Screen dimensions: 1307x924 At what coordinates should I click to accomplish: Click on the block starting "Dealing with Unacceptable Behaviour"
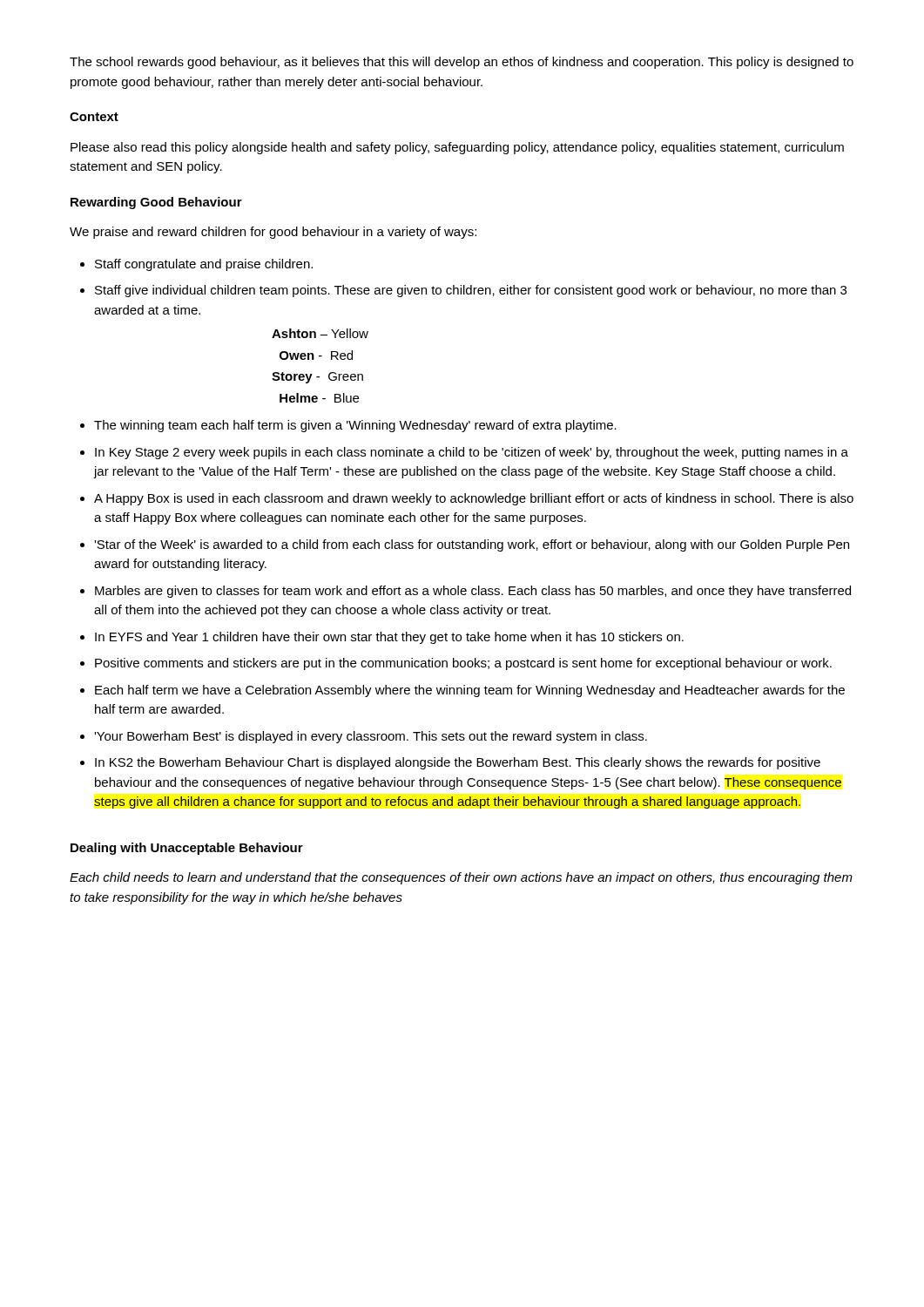pyautogui.click(x=187, y=849)
